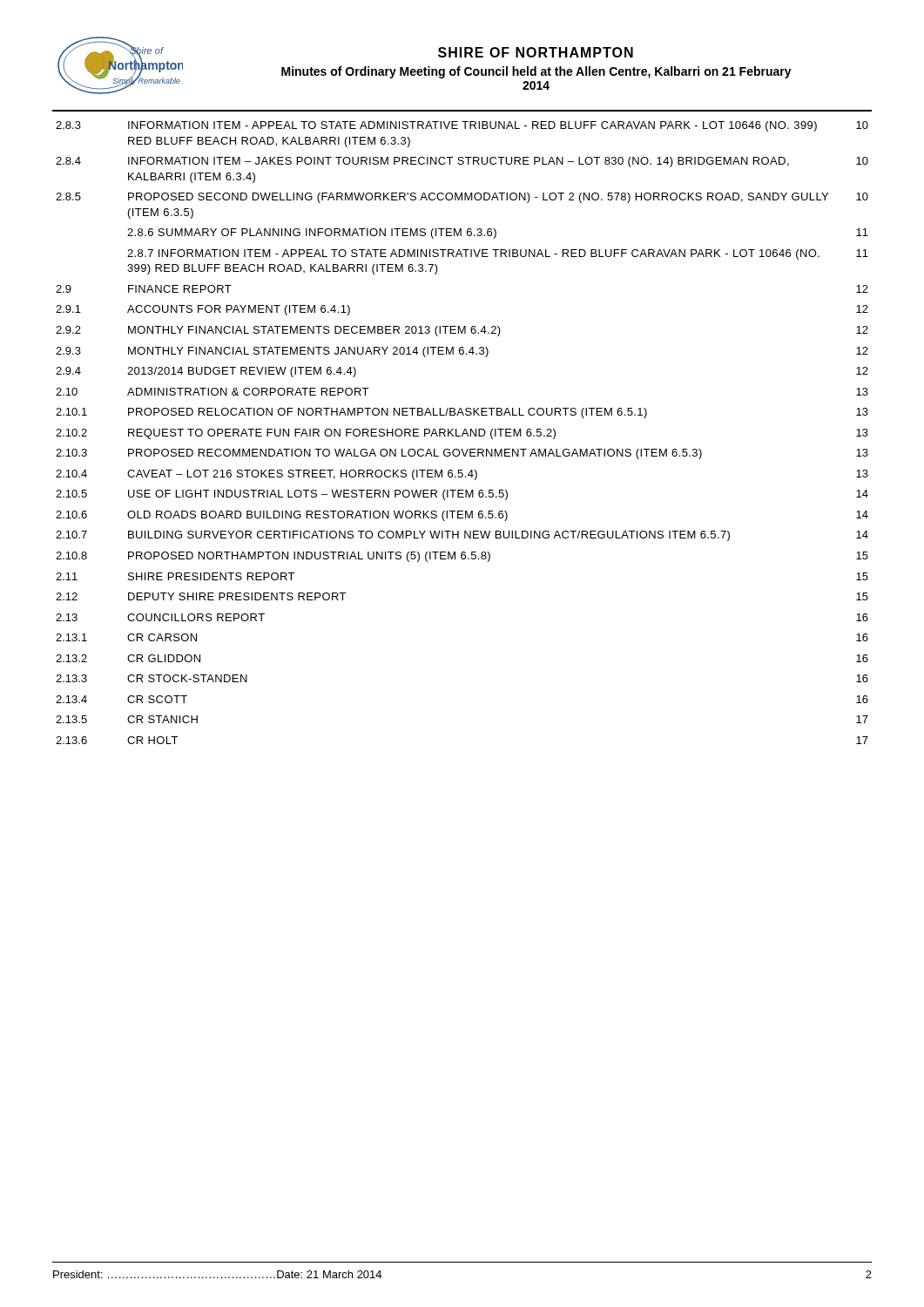Find the title on this page that starts "Minutes of Ordinary Meeting of Council"
This screenshot has width=924, height=1307.
point(536,78)
